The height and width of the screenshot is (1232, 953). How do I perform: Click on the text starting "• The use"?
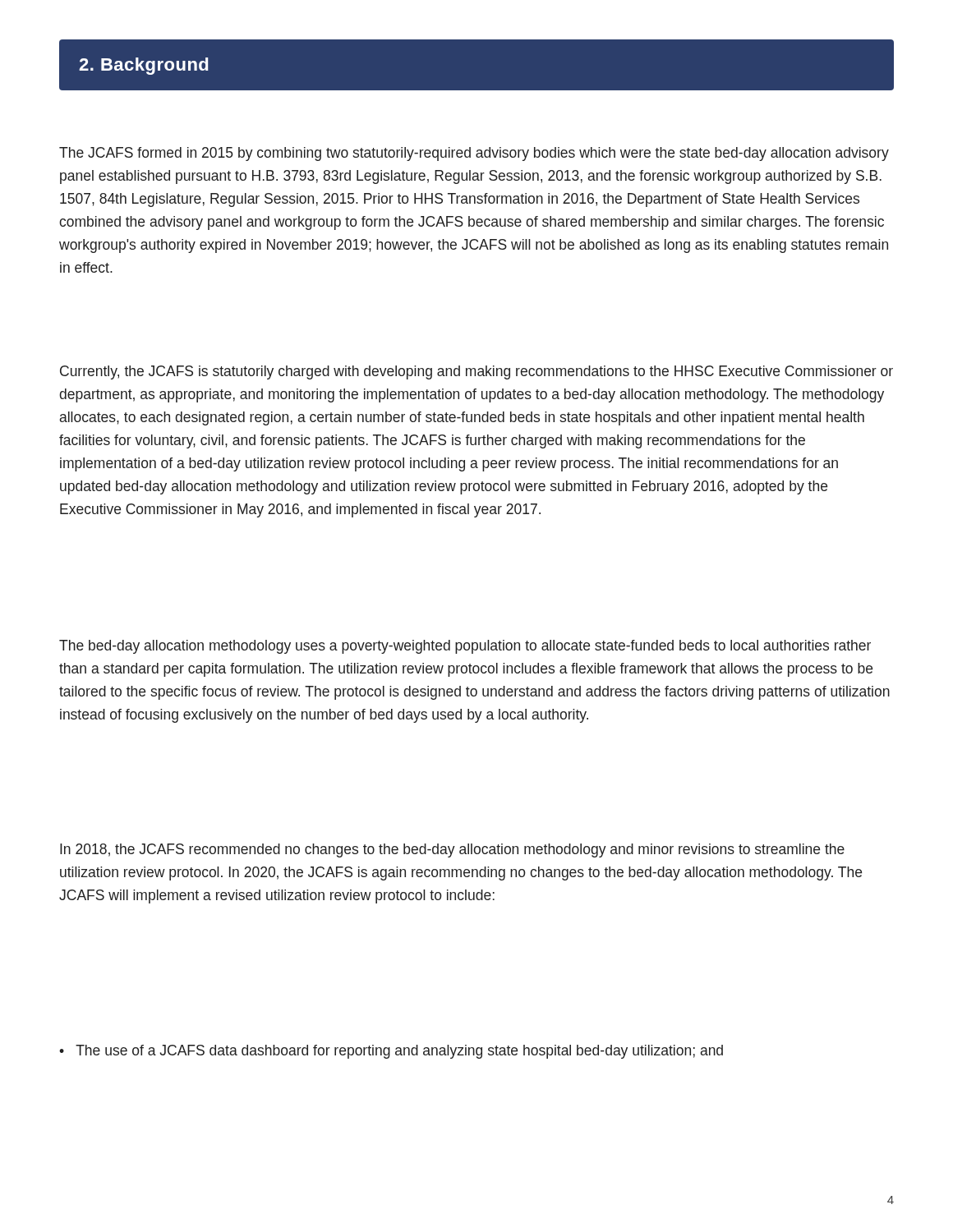(392, 1051)
